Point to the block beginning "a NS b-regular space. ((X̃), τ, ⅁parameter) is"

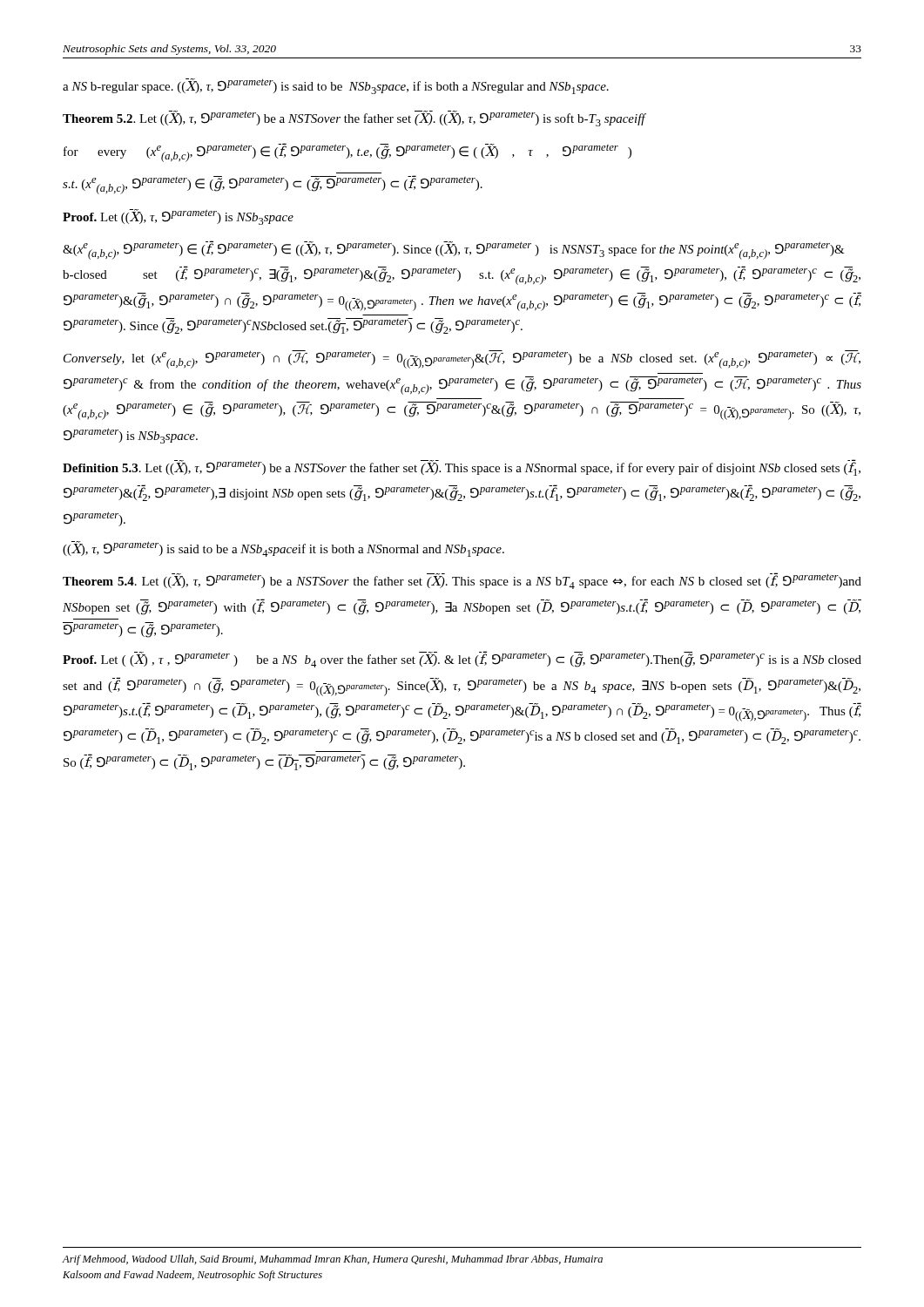coord(462,87)
